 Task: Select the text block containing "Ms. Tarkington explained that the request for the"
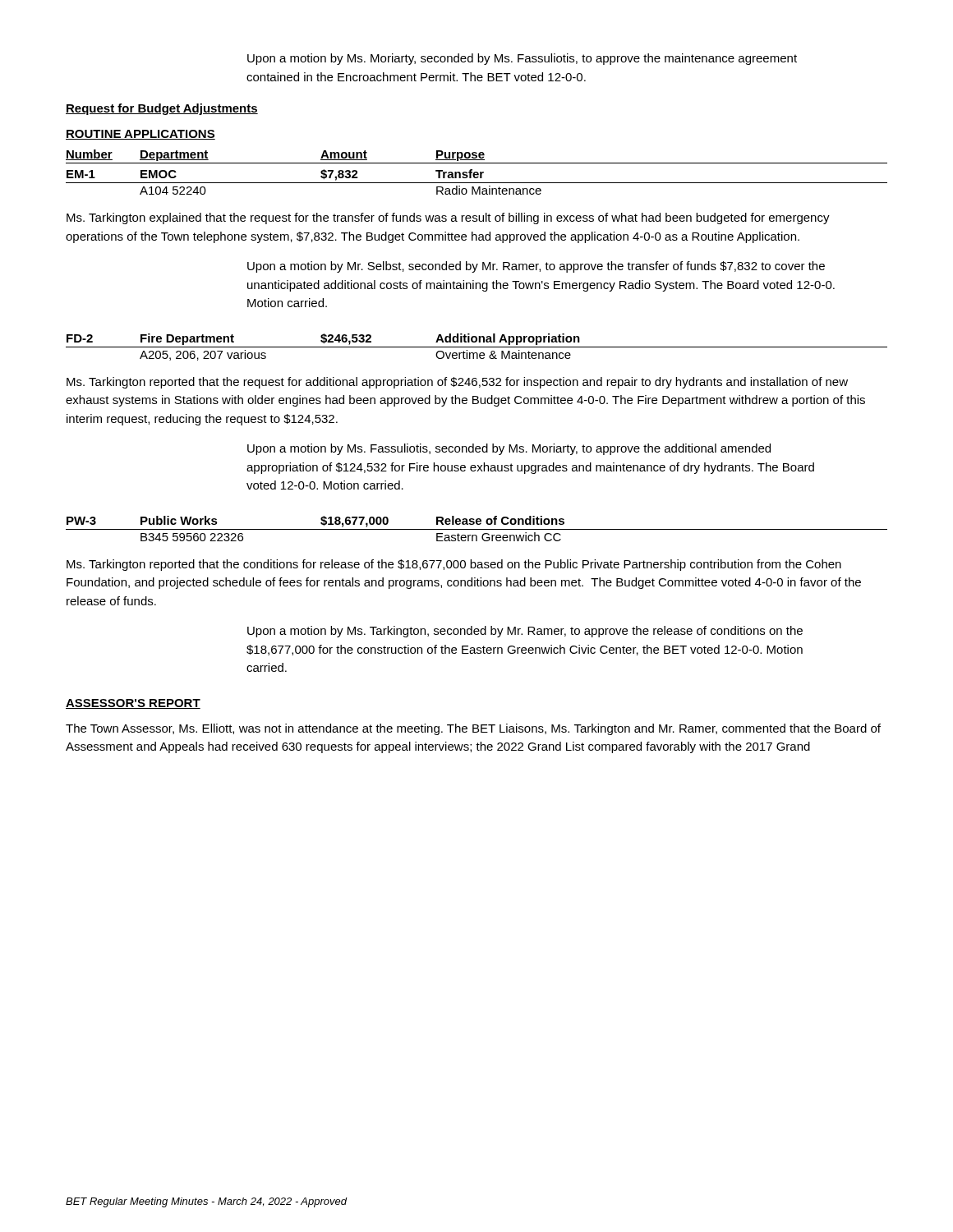point(448,227)
